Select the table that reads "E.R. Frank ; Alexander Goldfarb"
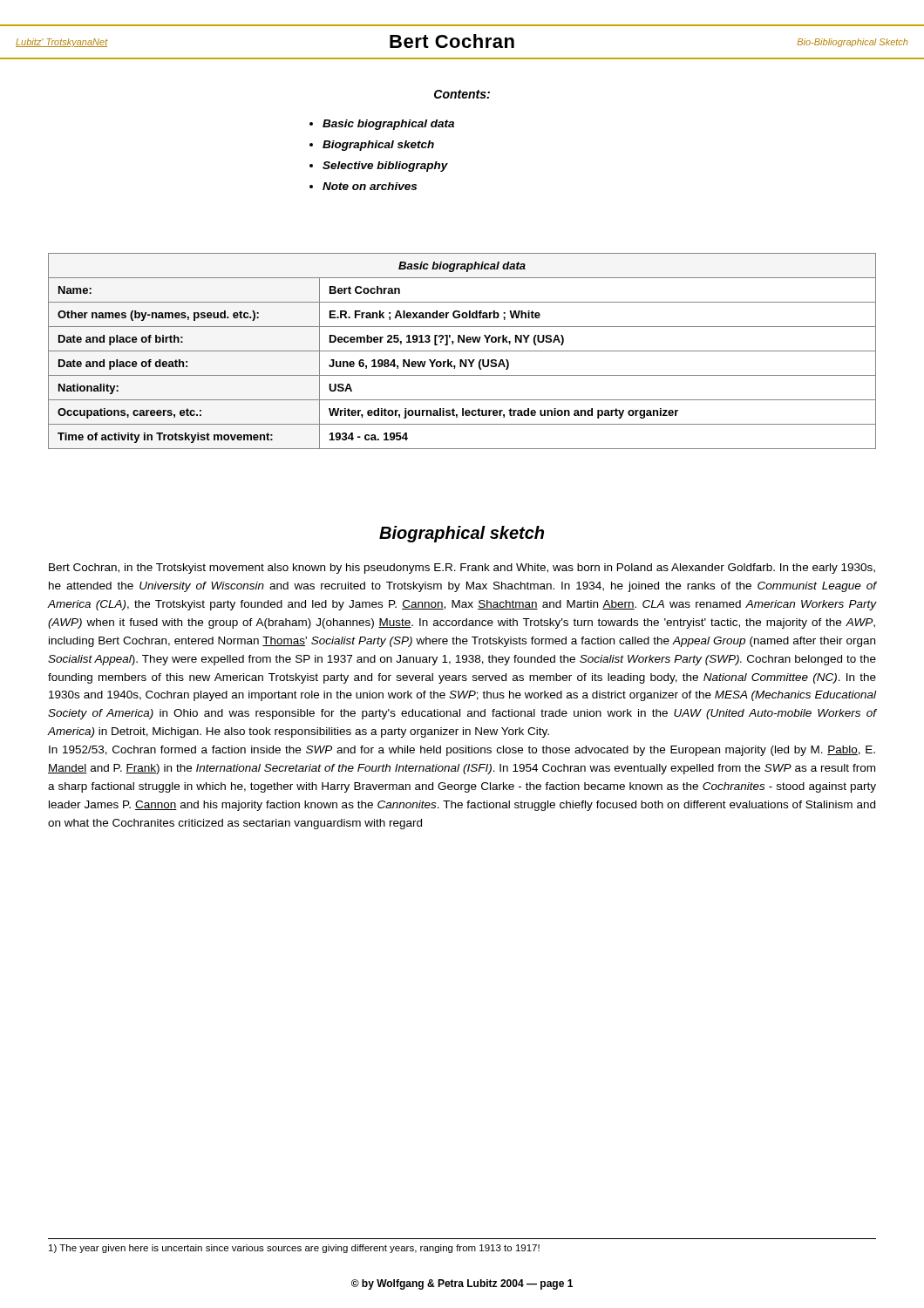Viewport: 924px width, 1308px height. pyautogui.click(x=462, y=351)
